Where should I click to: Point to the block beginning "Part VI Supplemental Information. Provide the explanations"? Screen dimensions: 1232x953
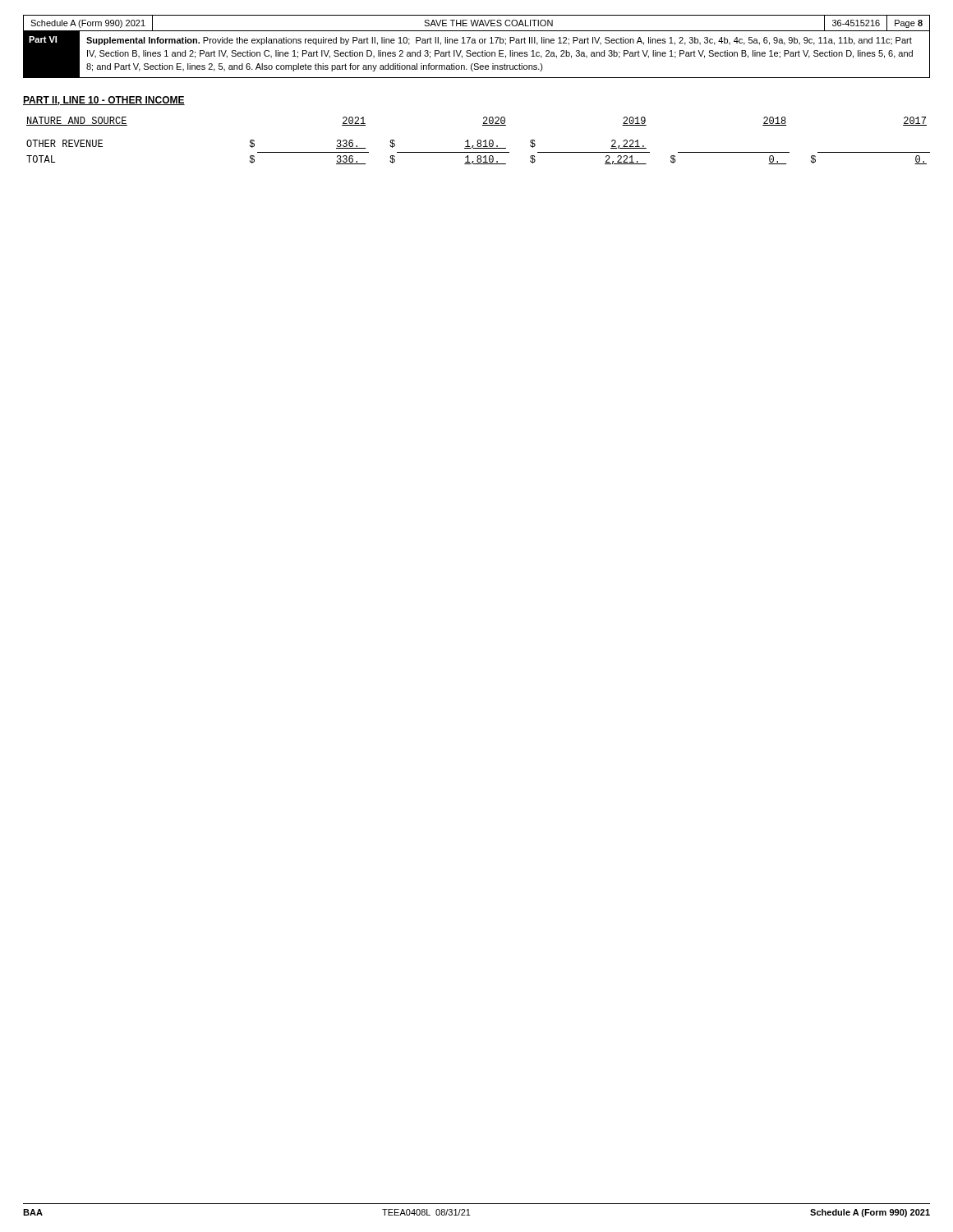click(x=476, y=54)
